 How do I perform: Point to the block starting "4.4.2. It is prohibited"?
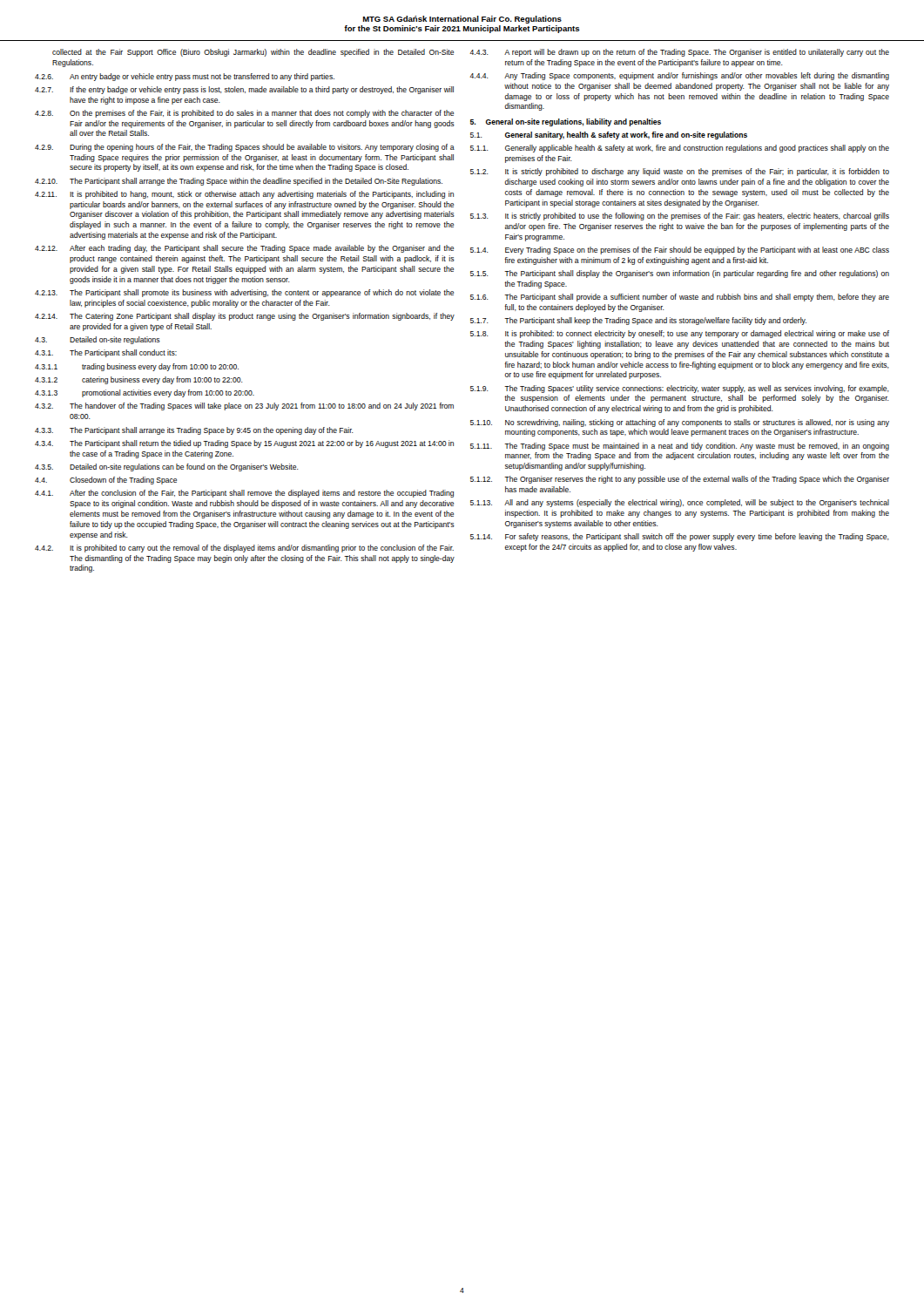tap(244, 559)
